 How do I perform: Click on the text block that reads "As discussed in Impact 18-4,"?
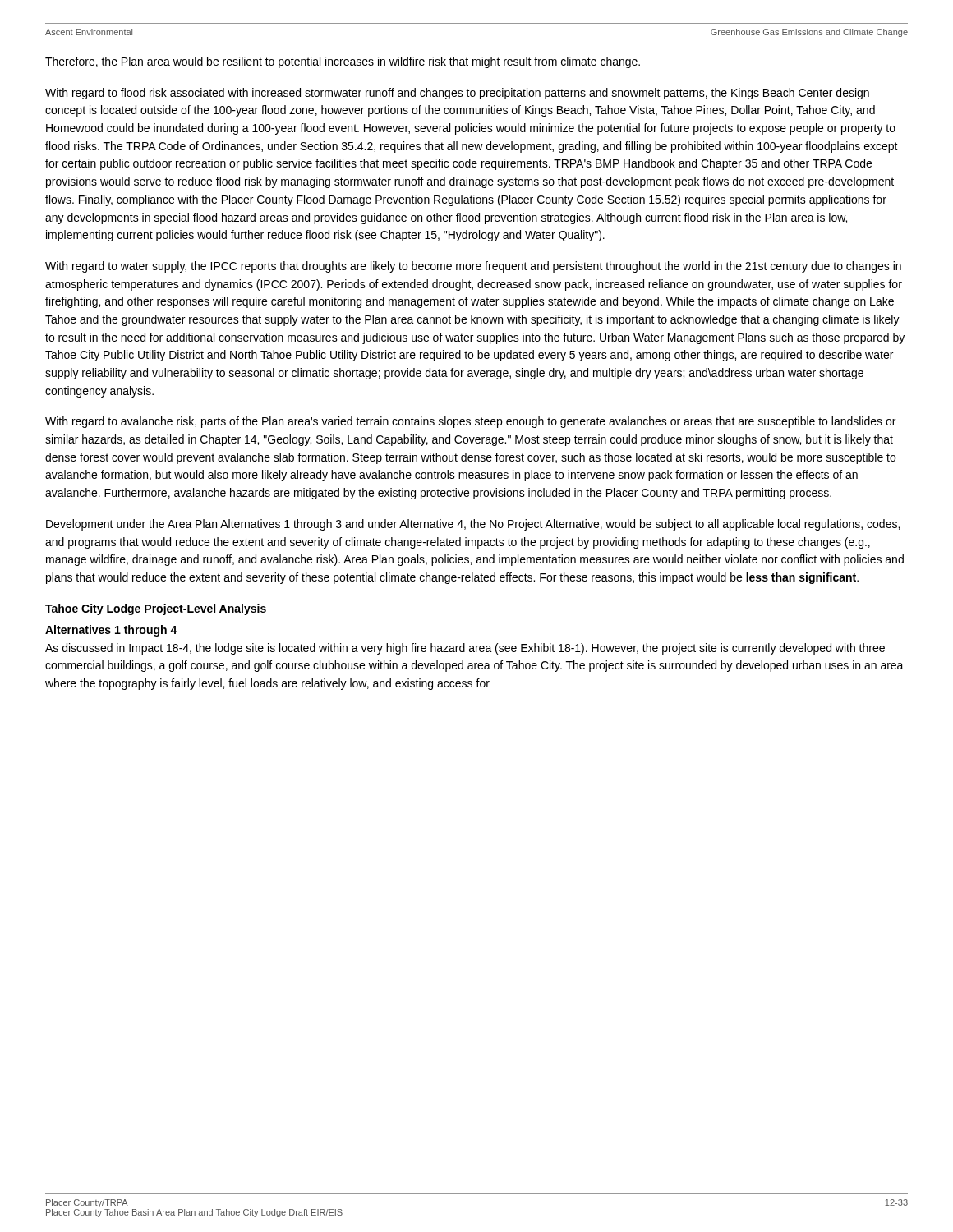click(x=474, y=666)
